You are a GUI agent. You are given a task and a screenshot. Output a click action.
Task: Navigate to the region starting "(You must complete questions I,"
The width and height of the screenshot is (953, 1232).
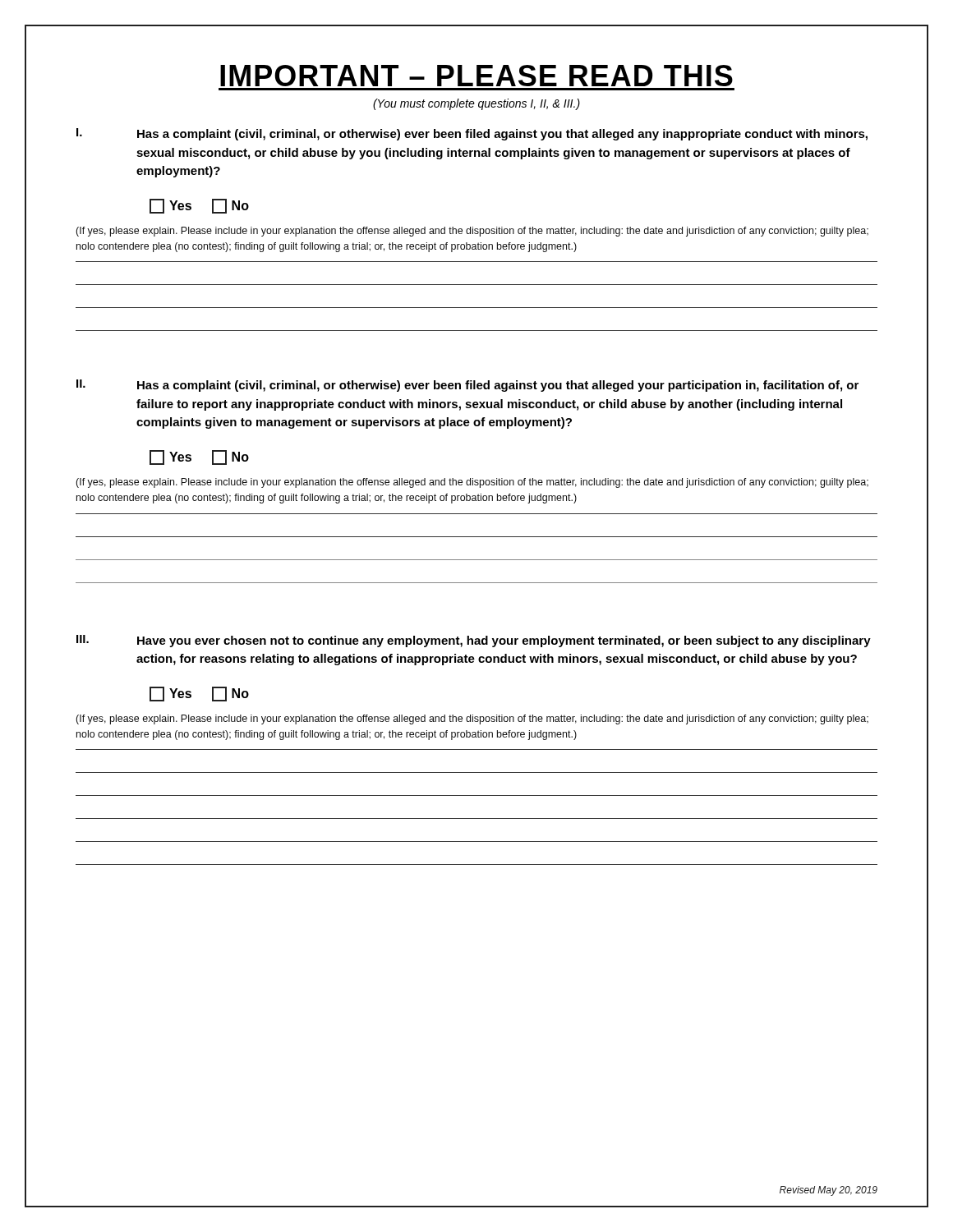click(476, 103)
